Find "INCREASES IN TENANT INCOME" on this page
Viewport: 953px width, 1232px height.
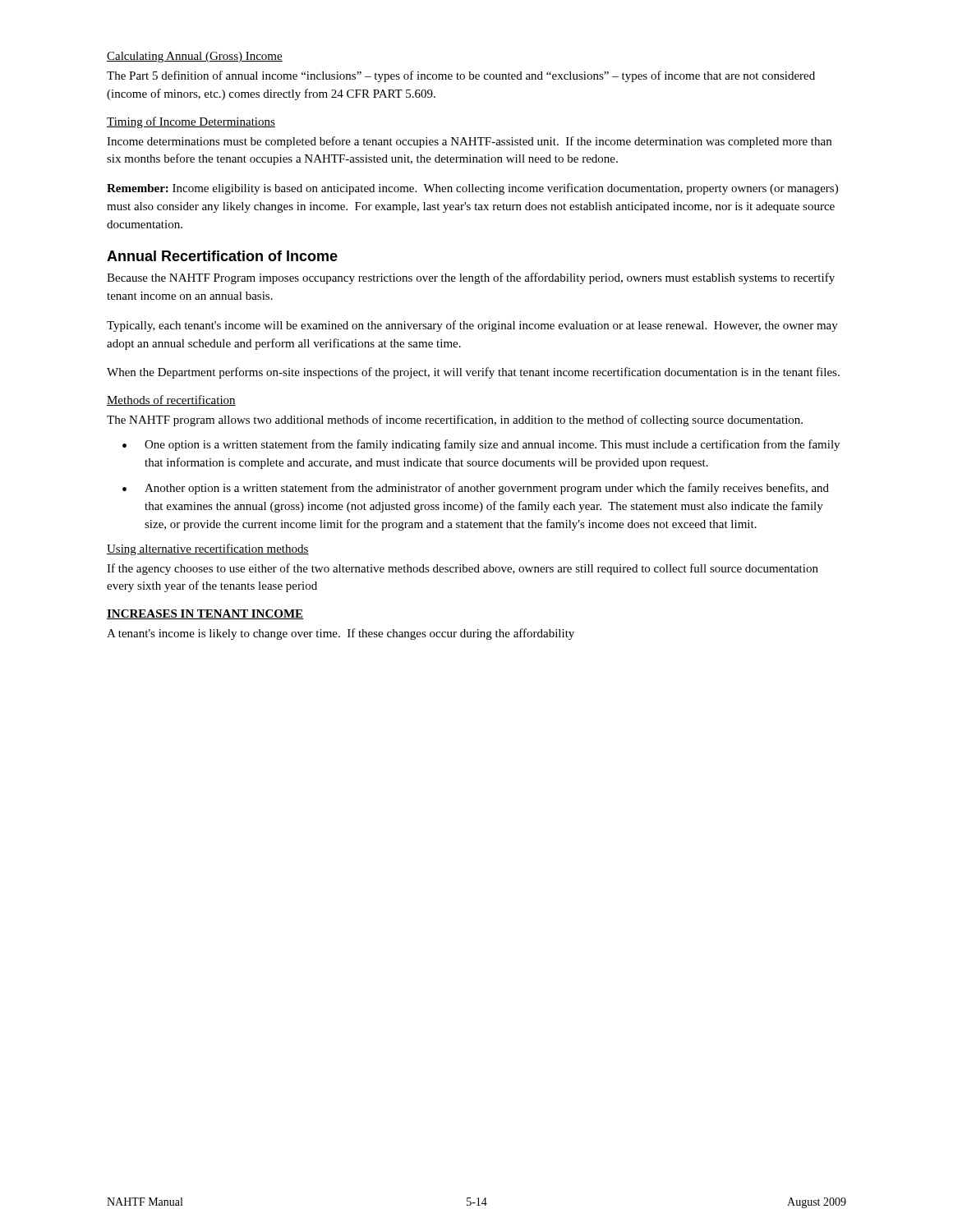205,614
